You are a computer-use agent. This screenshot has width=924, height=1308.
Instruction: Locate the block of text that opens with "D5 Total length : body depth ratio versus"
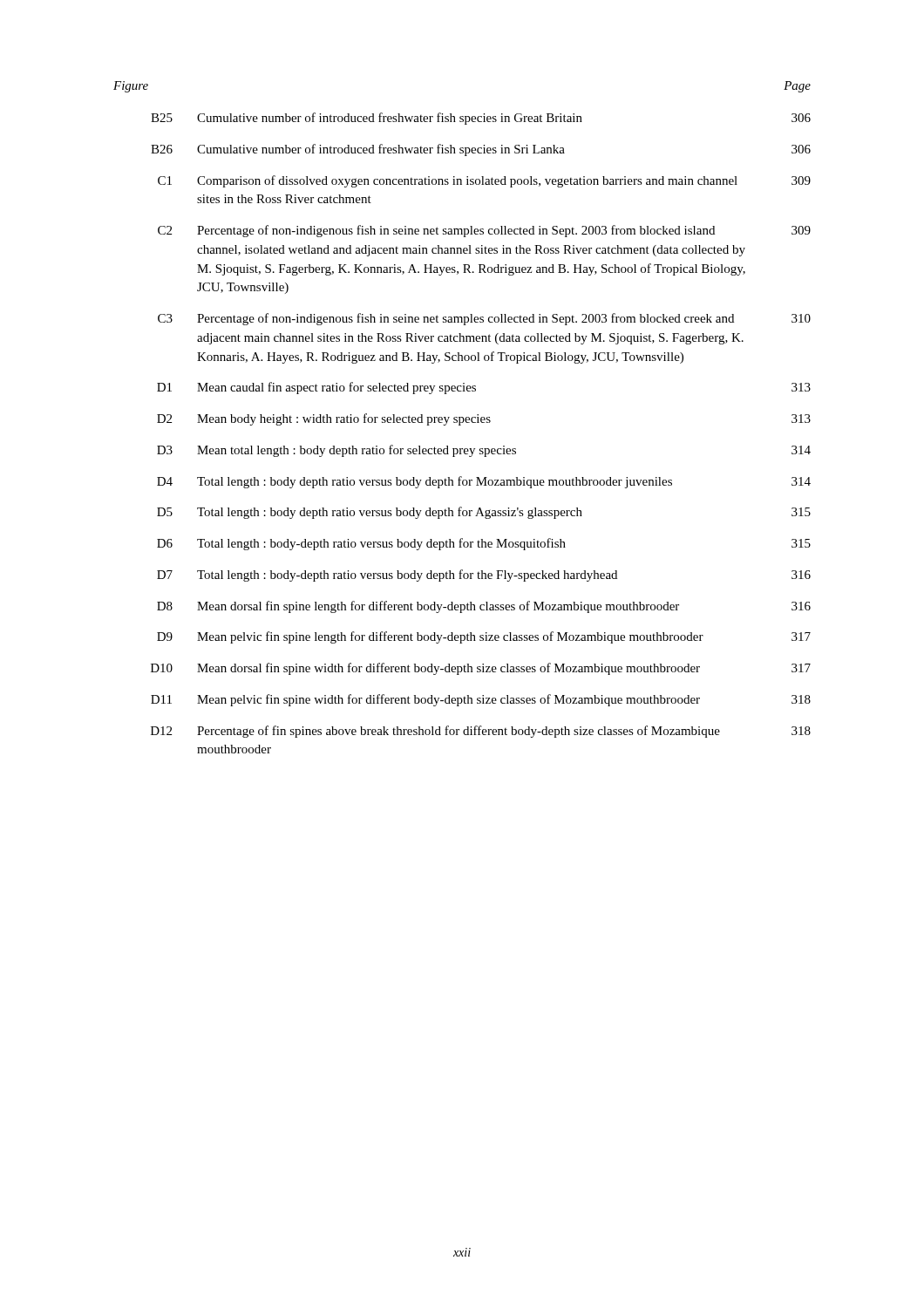[x=462, y=513]
